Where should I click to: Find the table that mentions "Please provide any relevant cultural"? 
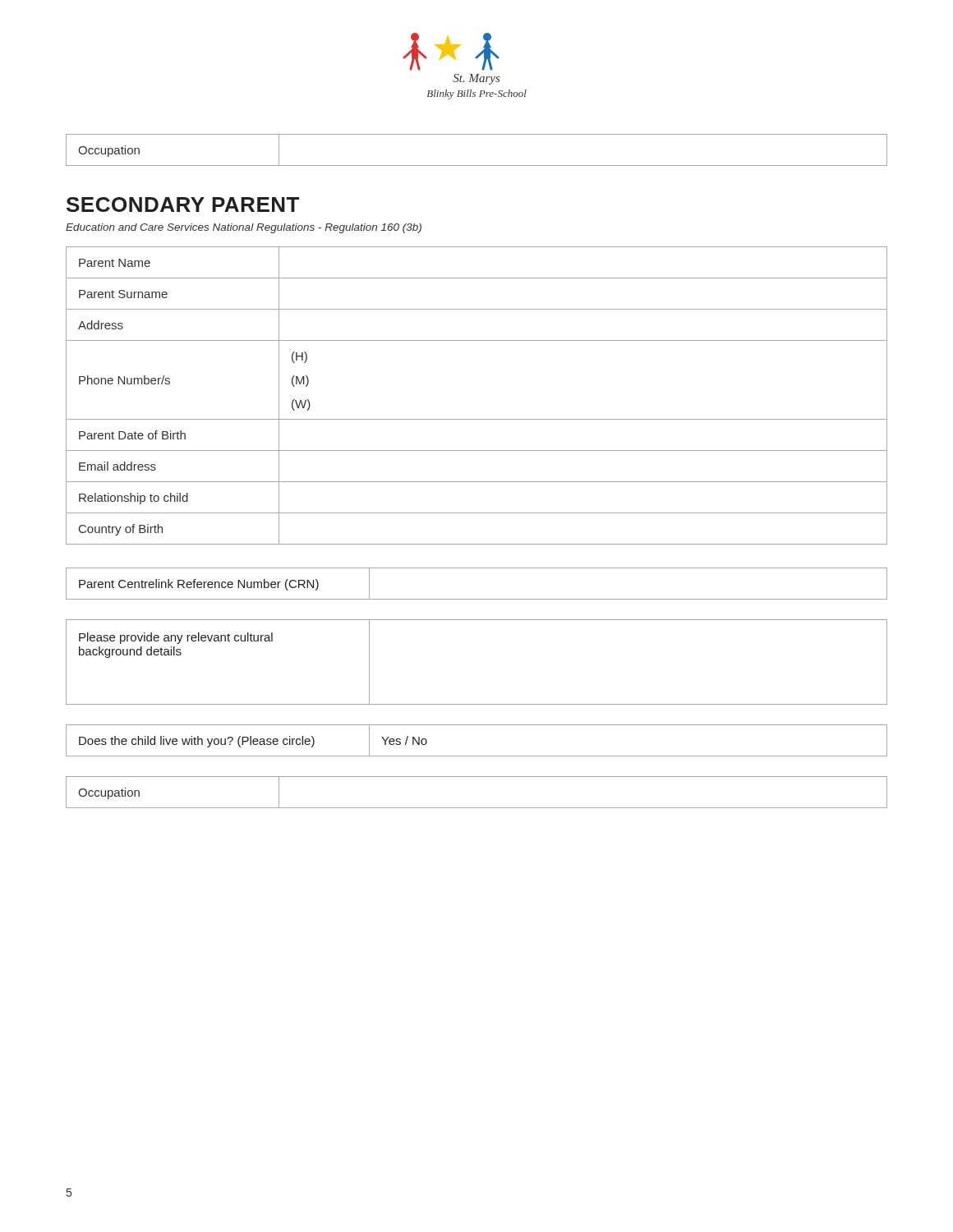476,662
